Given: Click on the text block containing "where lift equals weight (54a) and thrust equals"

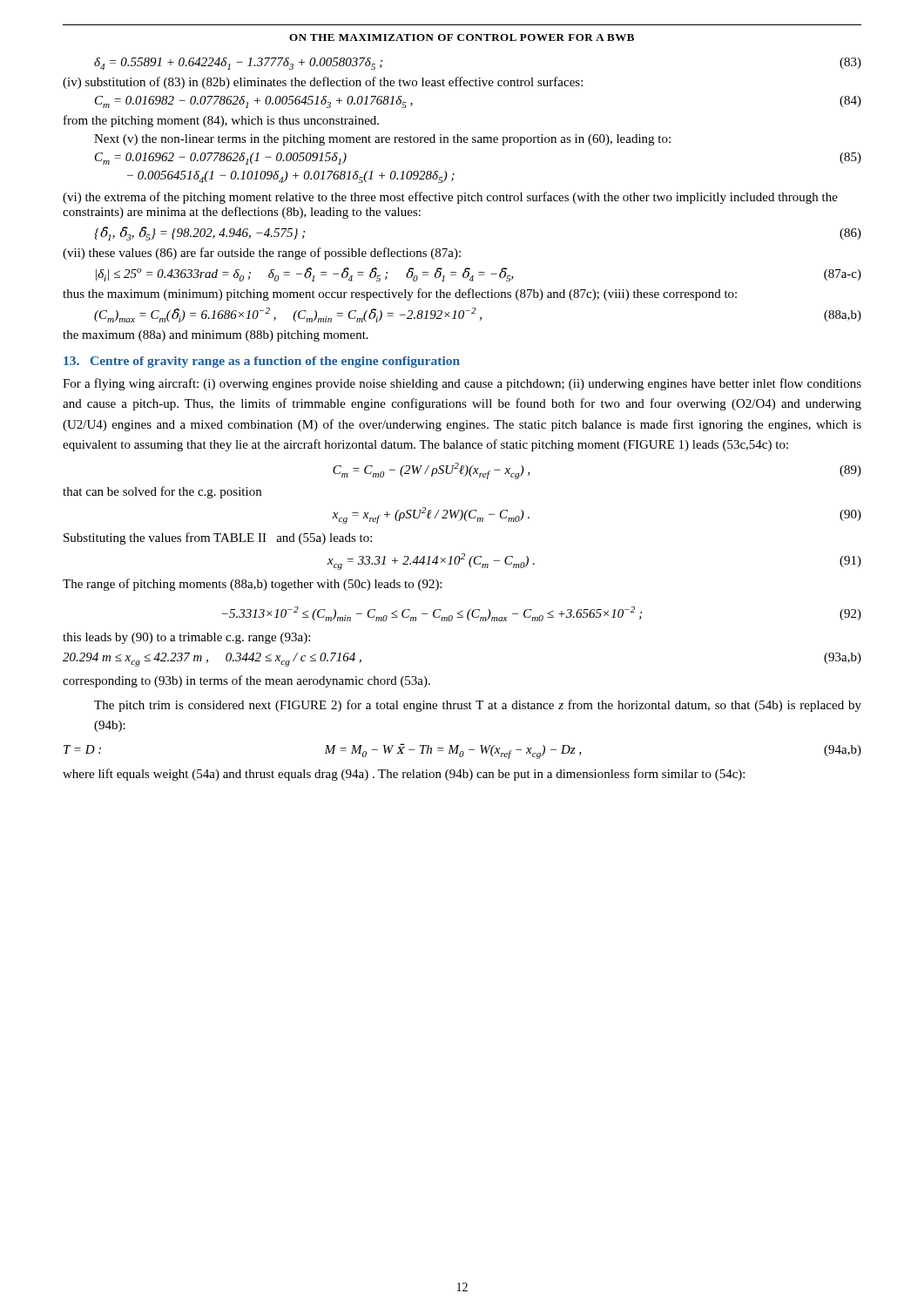Looking at the screenshot, I should 404,773.
